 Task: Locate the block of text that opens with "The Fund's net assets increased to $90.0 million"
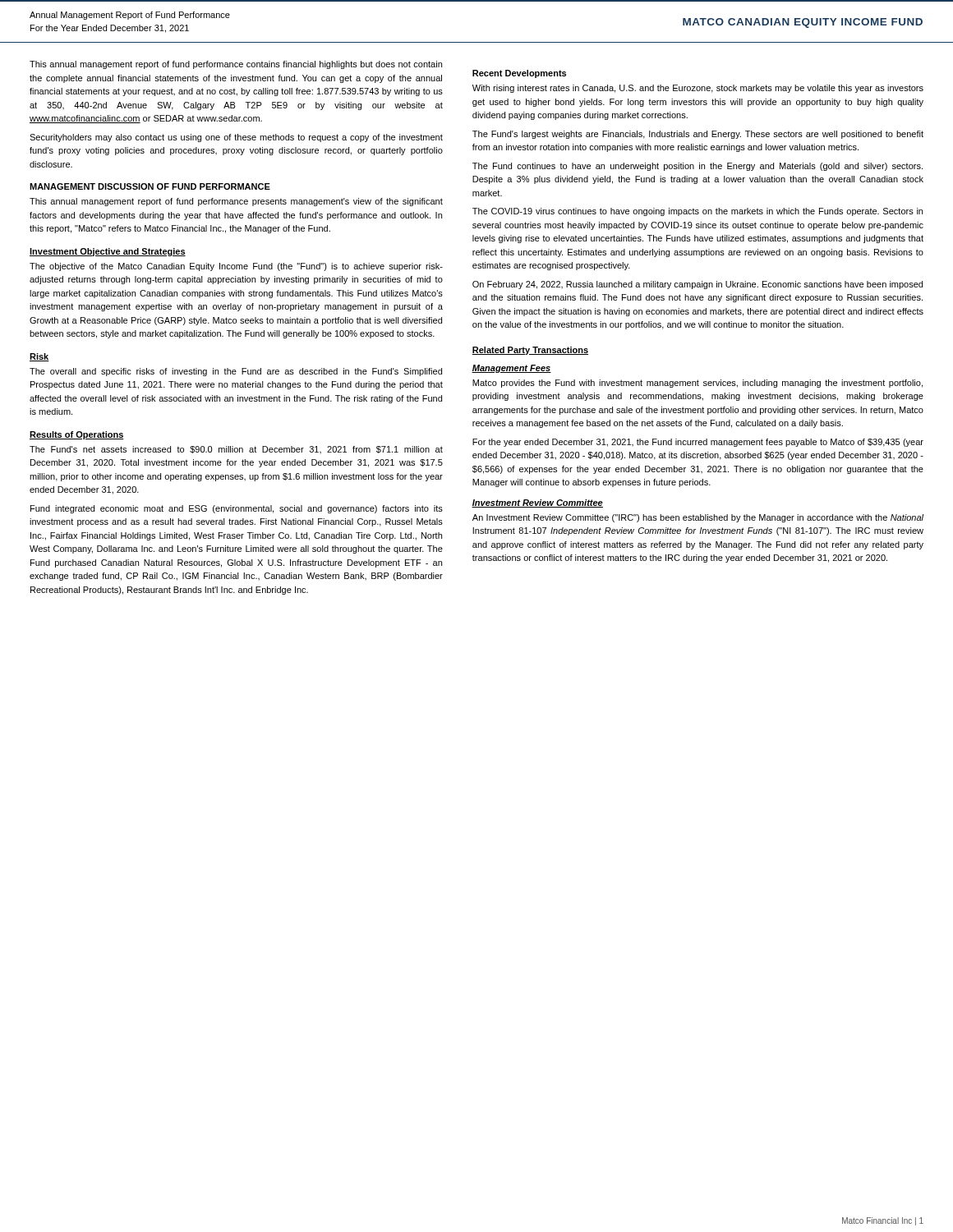(236, 469)
